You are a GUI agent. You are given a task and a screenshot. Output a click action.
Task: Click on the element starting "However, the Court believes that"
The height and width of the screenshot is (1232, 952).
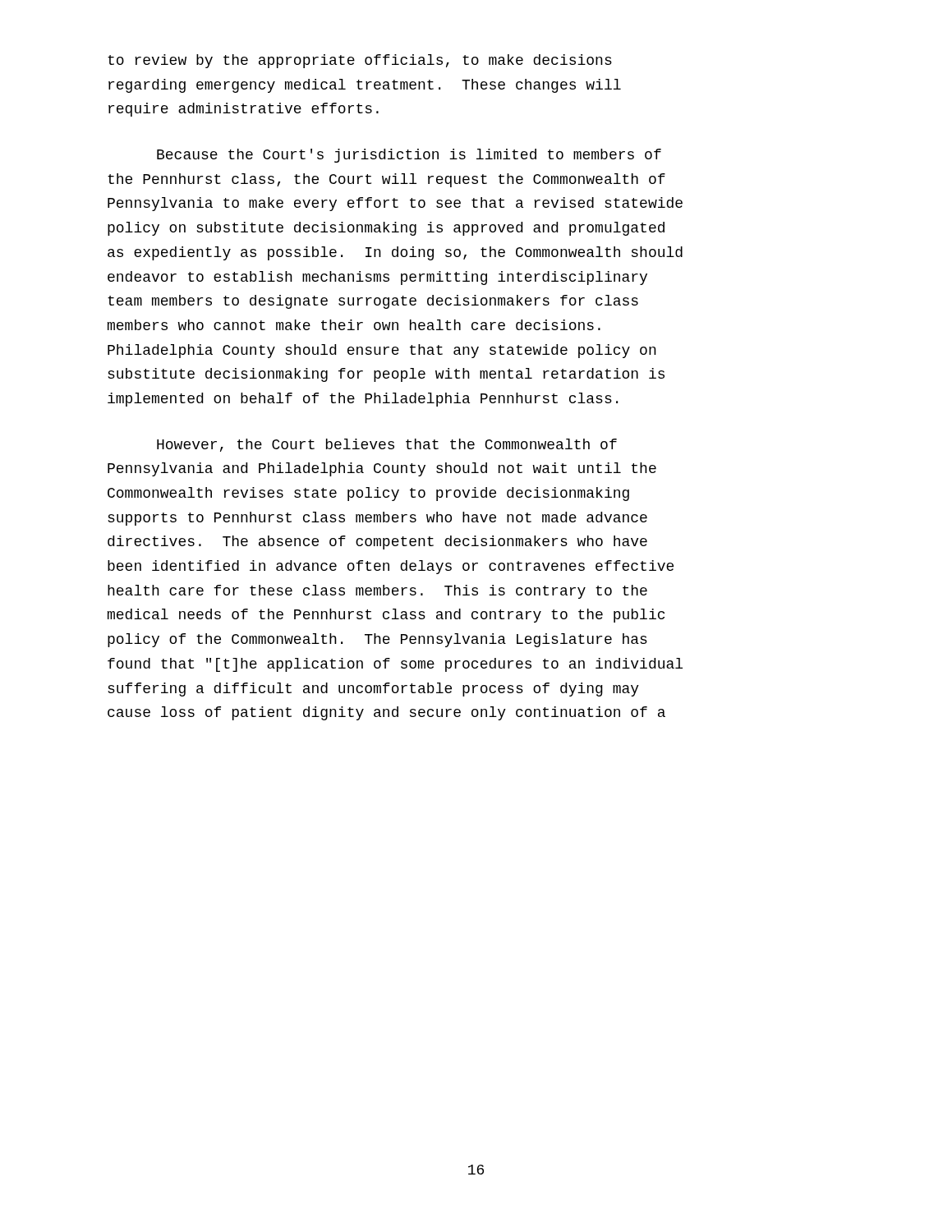395,579
